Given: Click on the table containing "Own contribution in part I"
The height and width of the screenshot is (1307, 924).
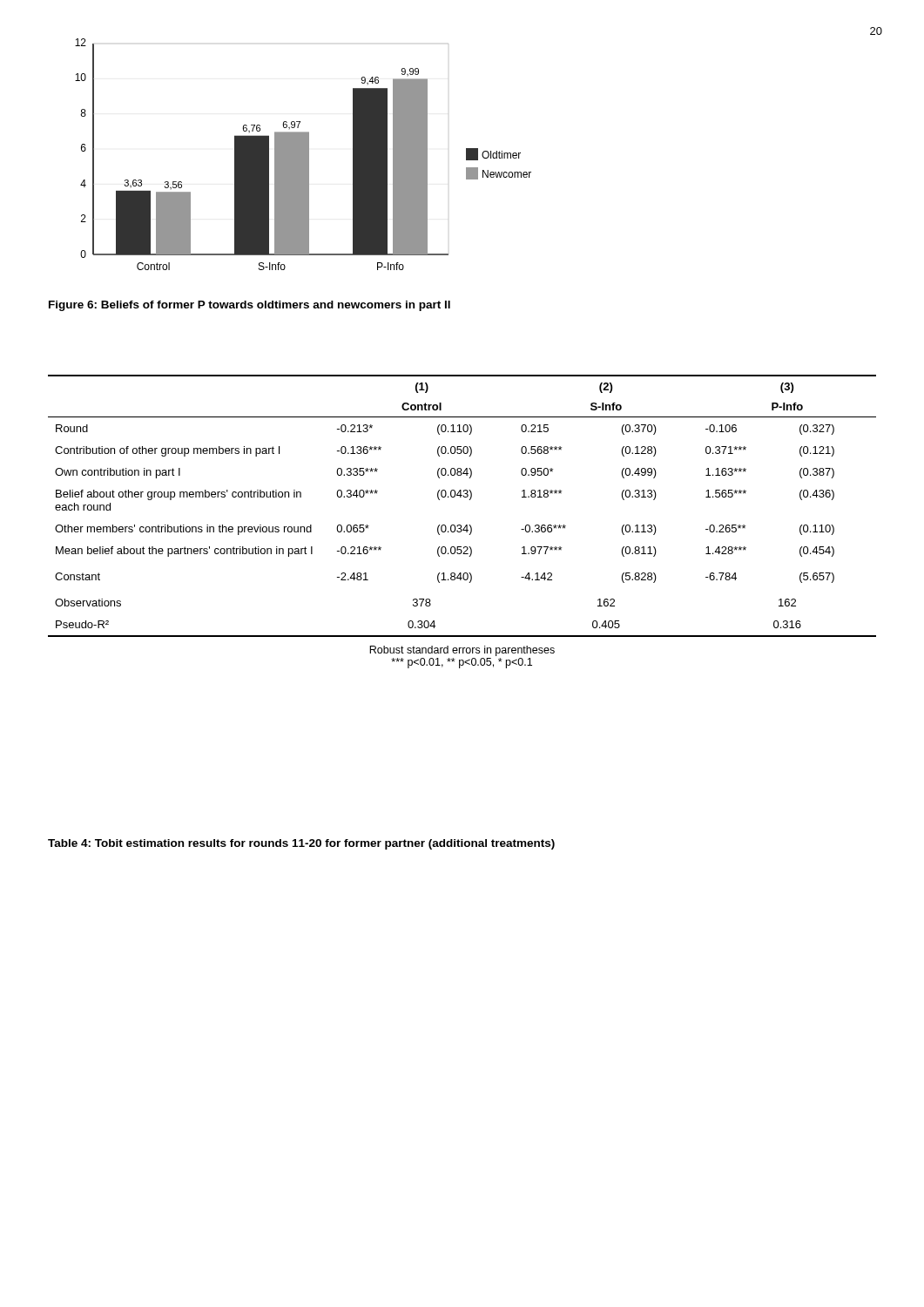Looking at the screenshot, I should point(462,521).
